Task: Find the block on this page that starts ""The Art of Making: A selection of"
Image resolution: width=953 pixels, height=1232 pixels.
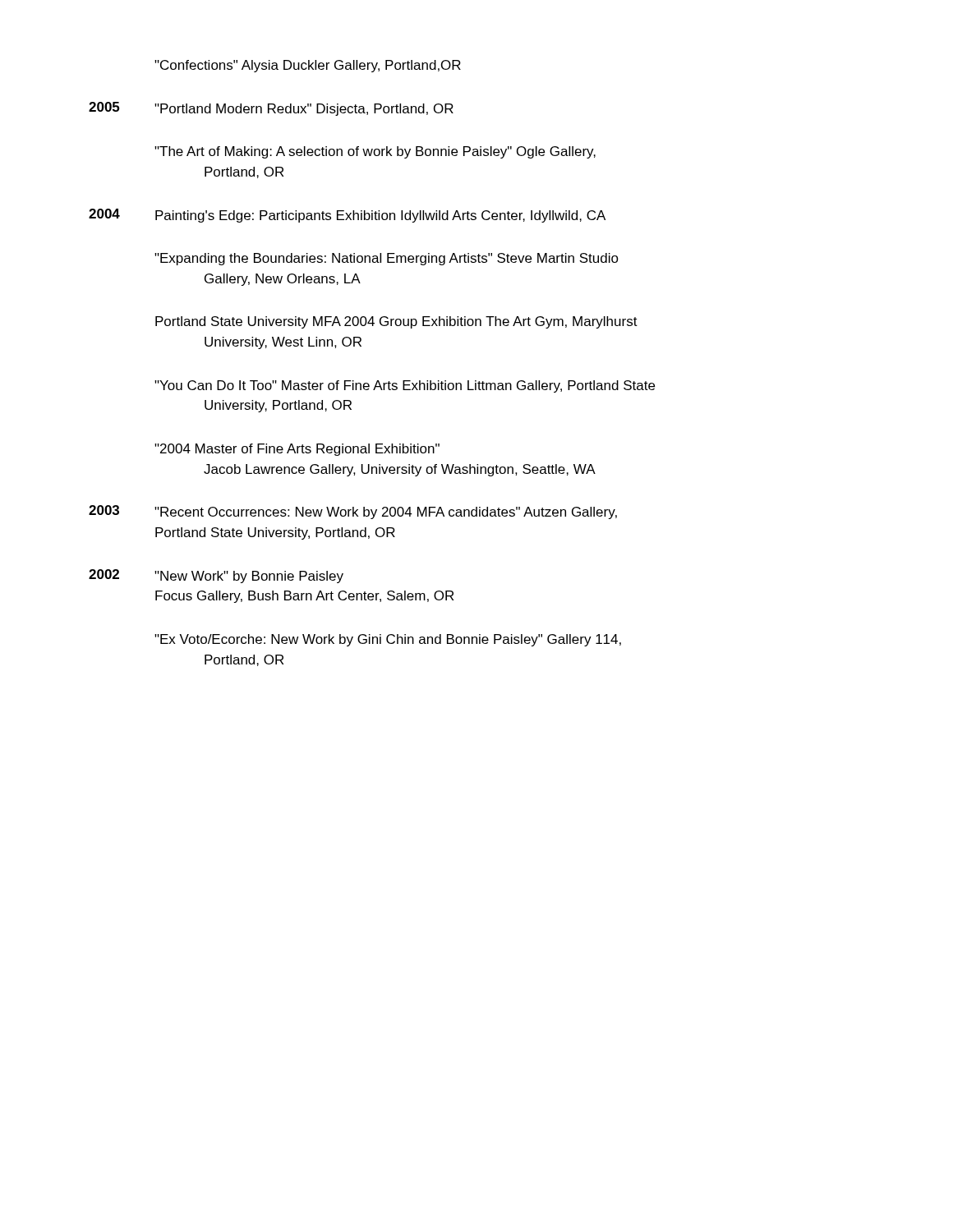Action: pos(521,163)
